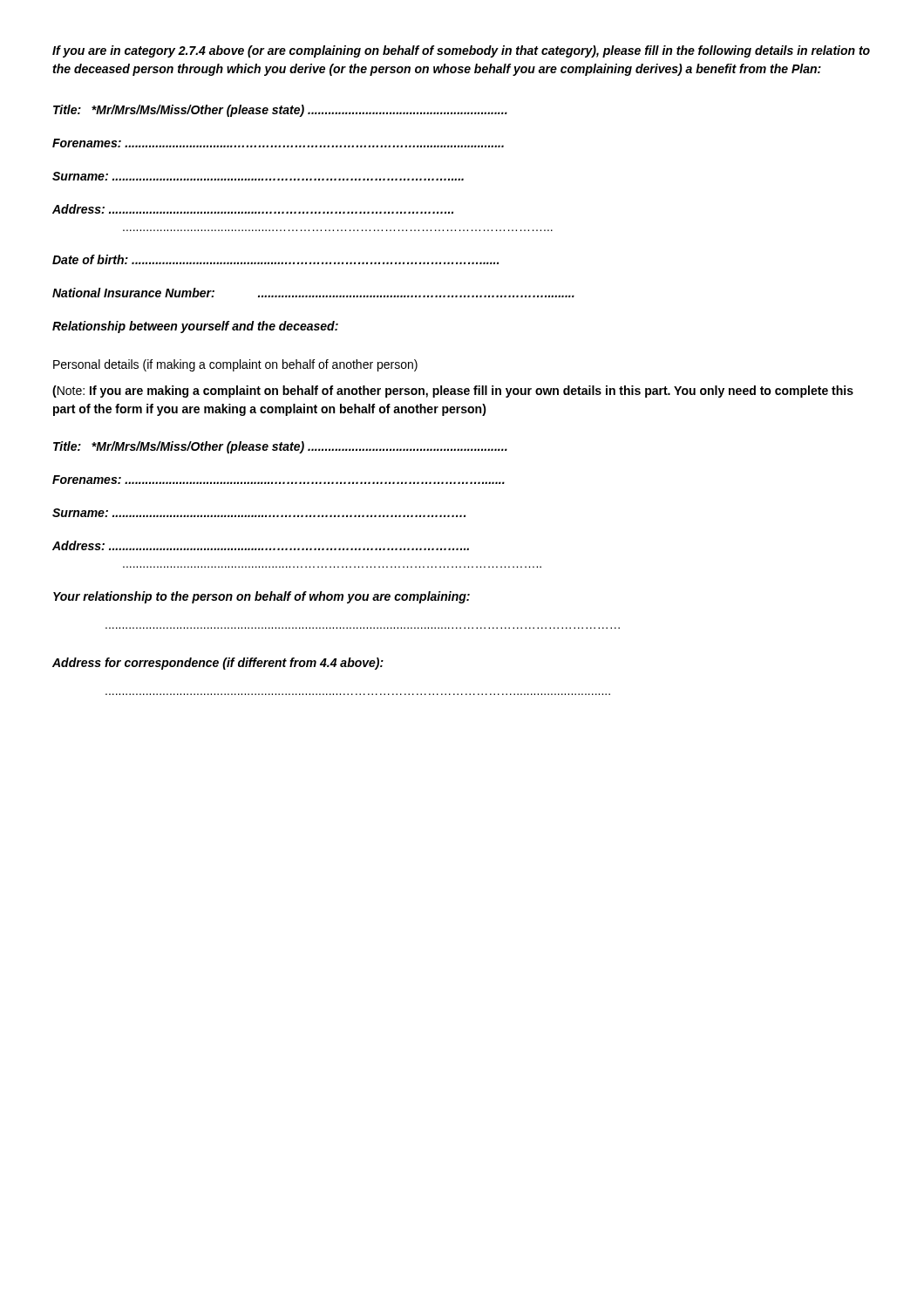The height and width of the screenshot is (1308, 924).
Task: Locate the text block starting "Your relationship to the"
Action: 462,610
